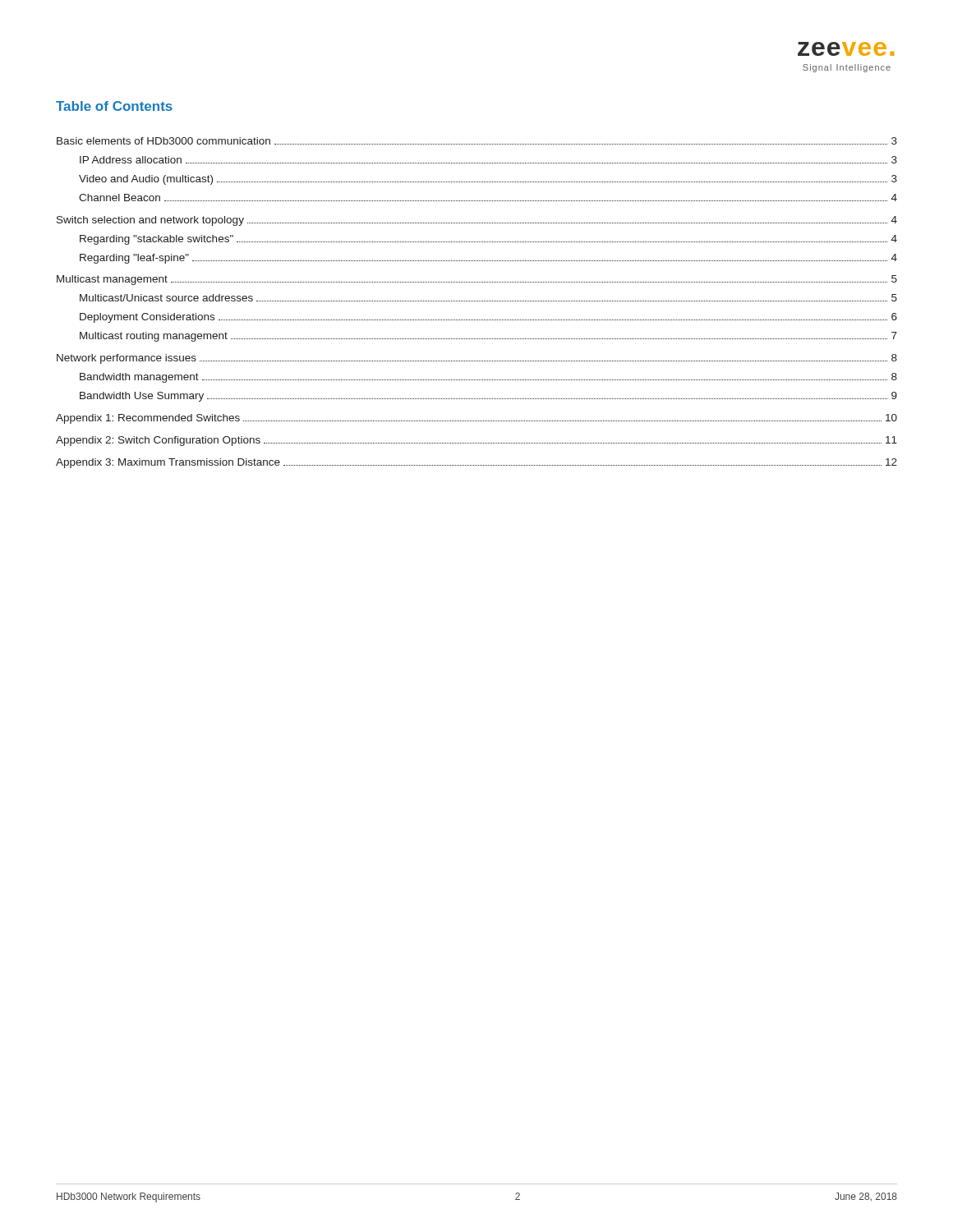The height and width of the screenshot is (1232, 953).
Task: Find "Bandwidth management 8" on this page
Action: click(x=488, y=377)
